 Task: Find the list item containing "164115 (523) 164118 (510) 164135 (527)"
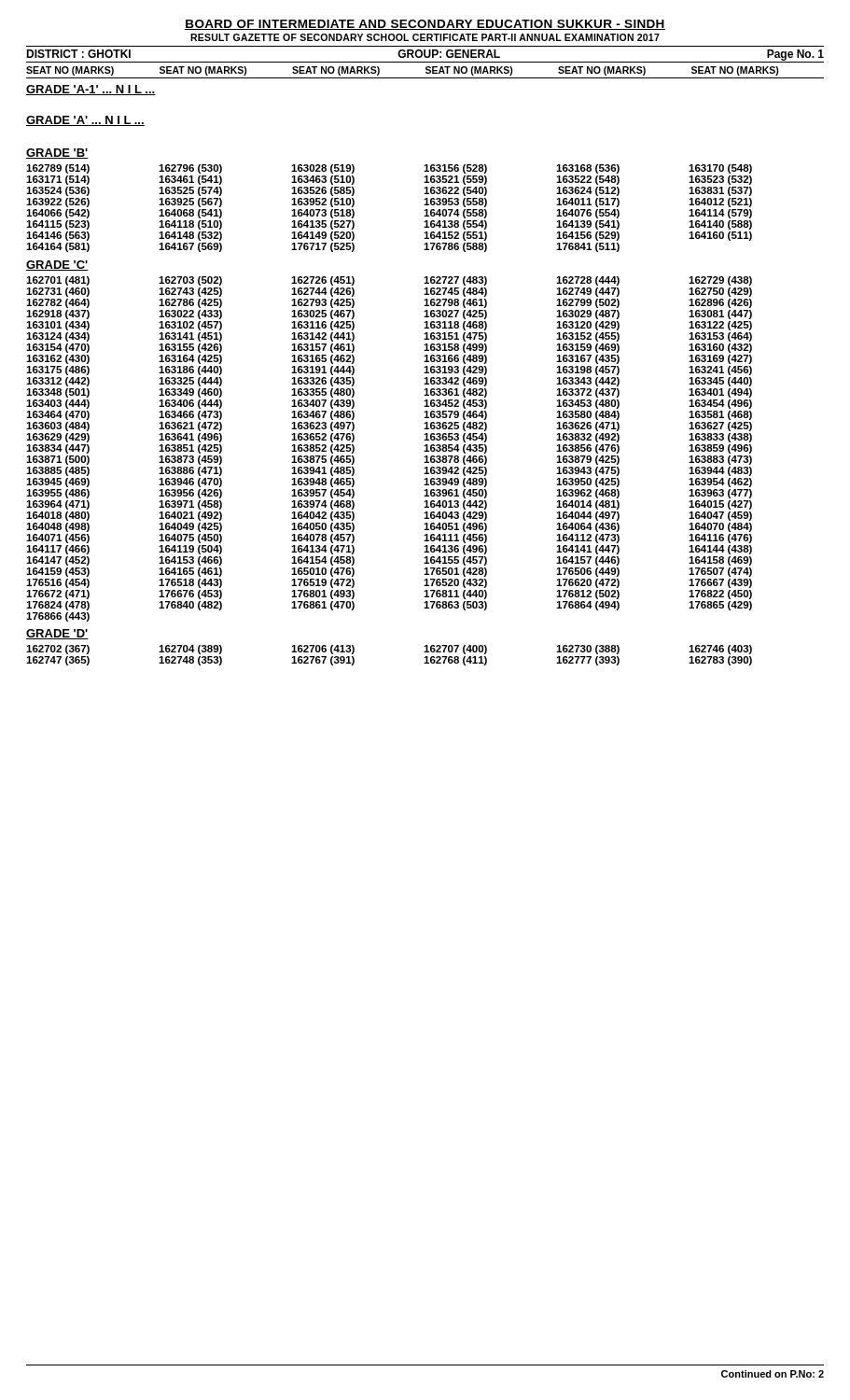[424, 224]
